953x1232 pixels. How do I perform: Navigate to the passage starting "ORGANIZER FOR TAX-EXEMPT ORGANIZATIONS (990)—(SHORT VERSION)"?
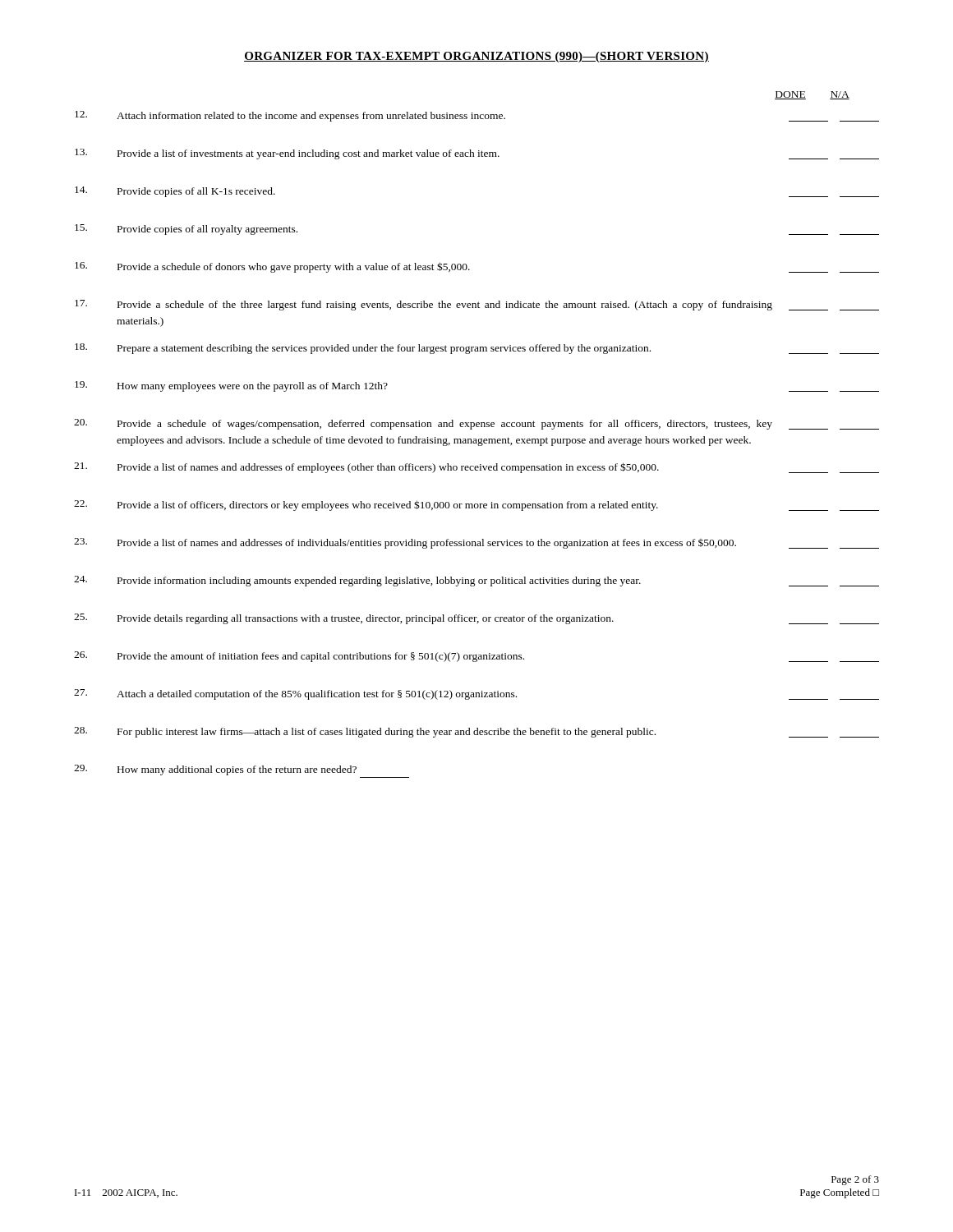pyautogui.click(x=476, y=56)
